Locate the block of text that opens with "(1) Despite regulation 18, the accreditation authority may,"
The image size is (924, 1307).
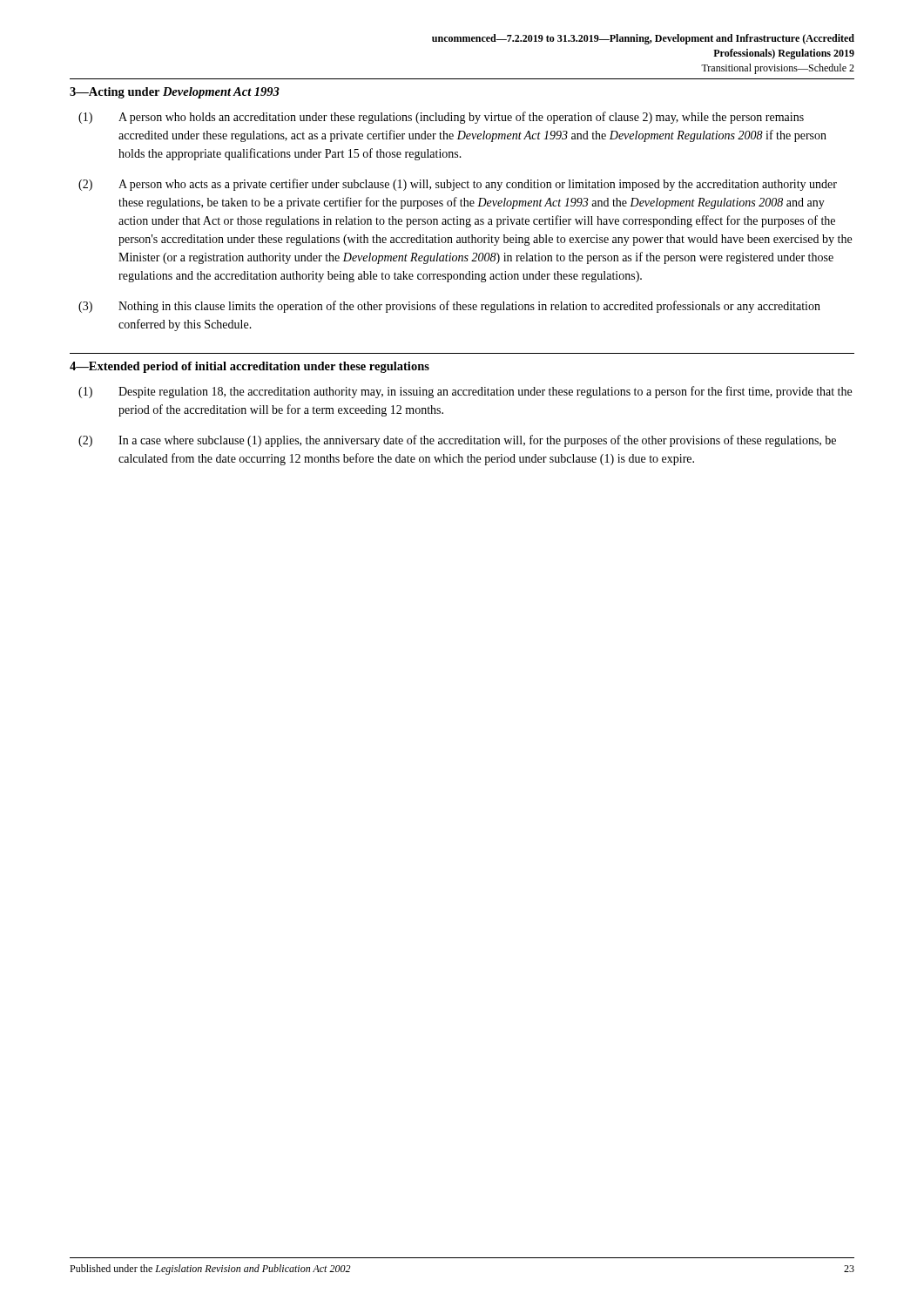point(462,401)
